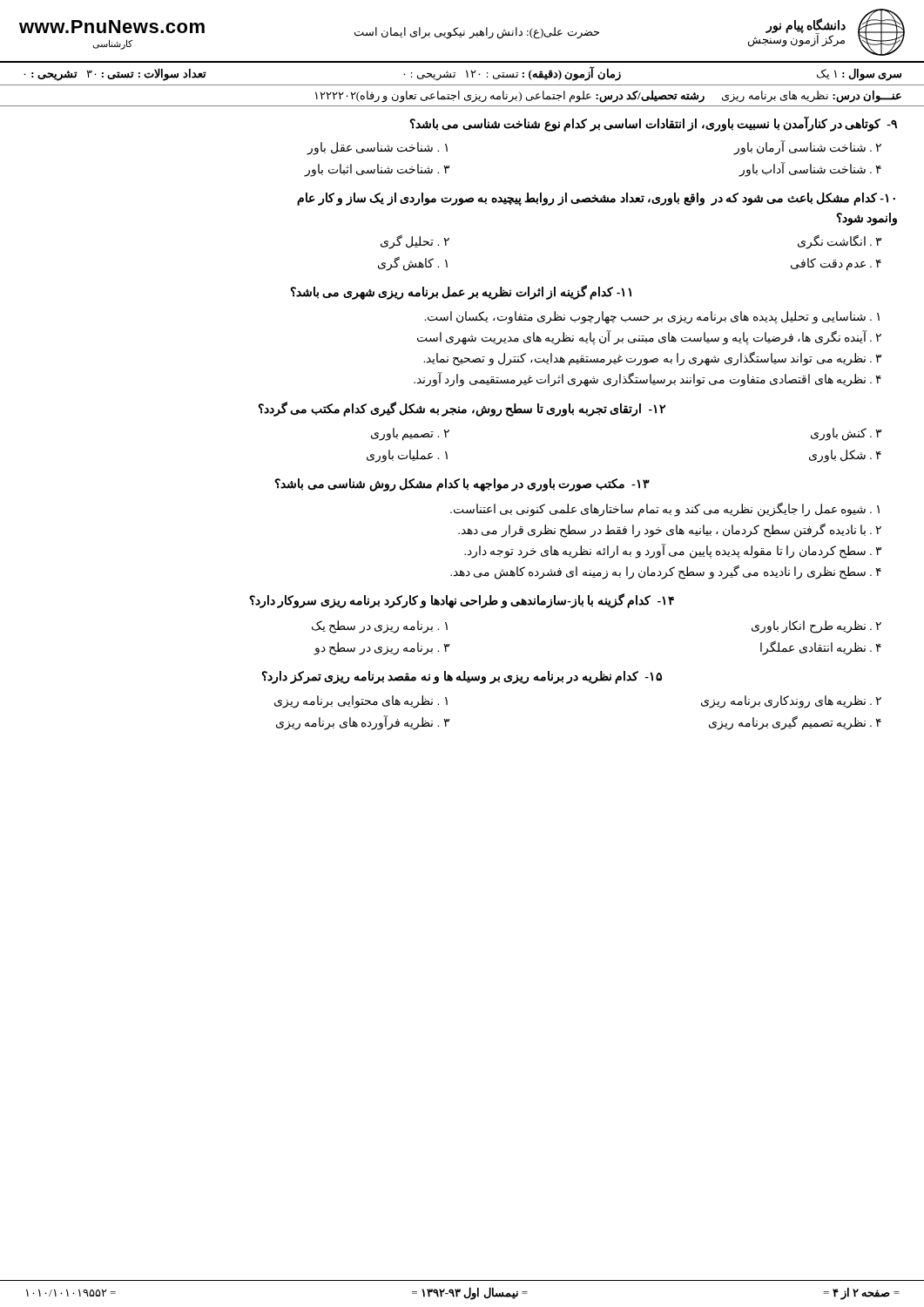Point to the block beginning "۱۲- ارتقای تجربه باوری تا سطح روش، منجر"
The height and width of the screenshot is (1307, 924).
(462, 409)
